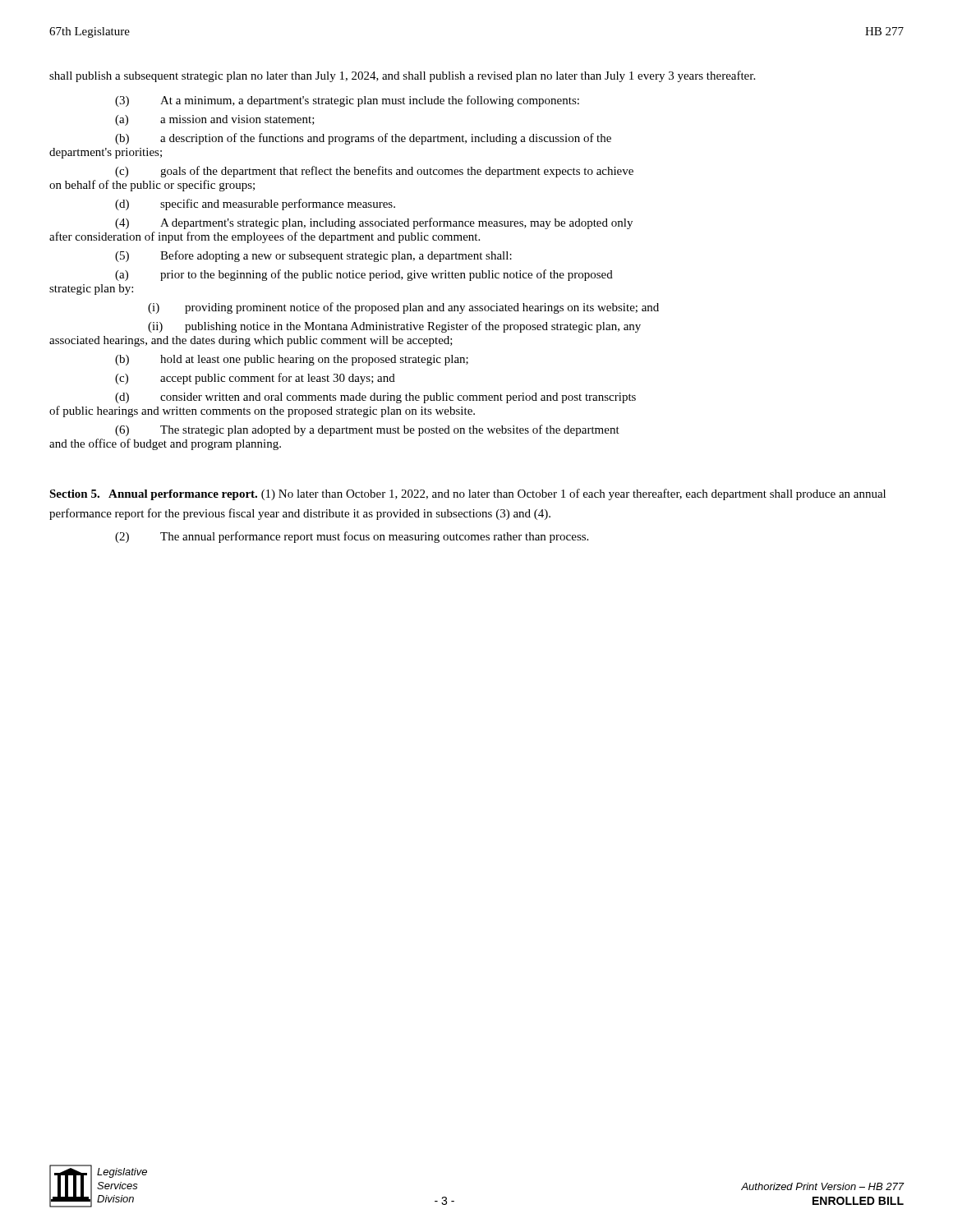Image resolution: width=953 pixels, height=1232 pixels.
Task: Point to the text starting "(d) specific and measurable"
Action: [255, 205]
